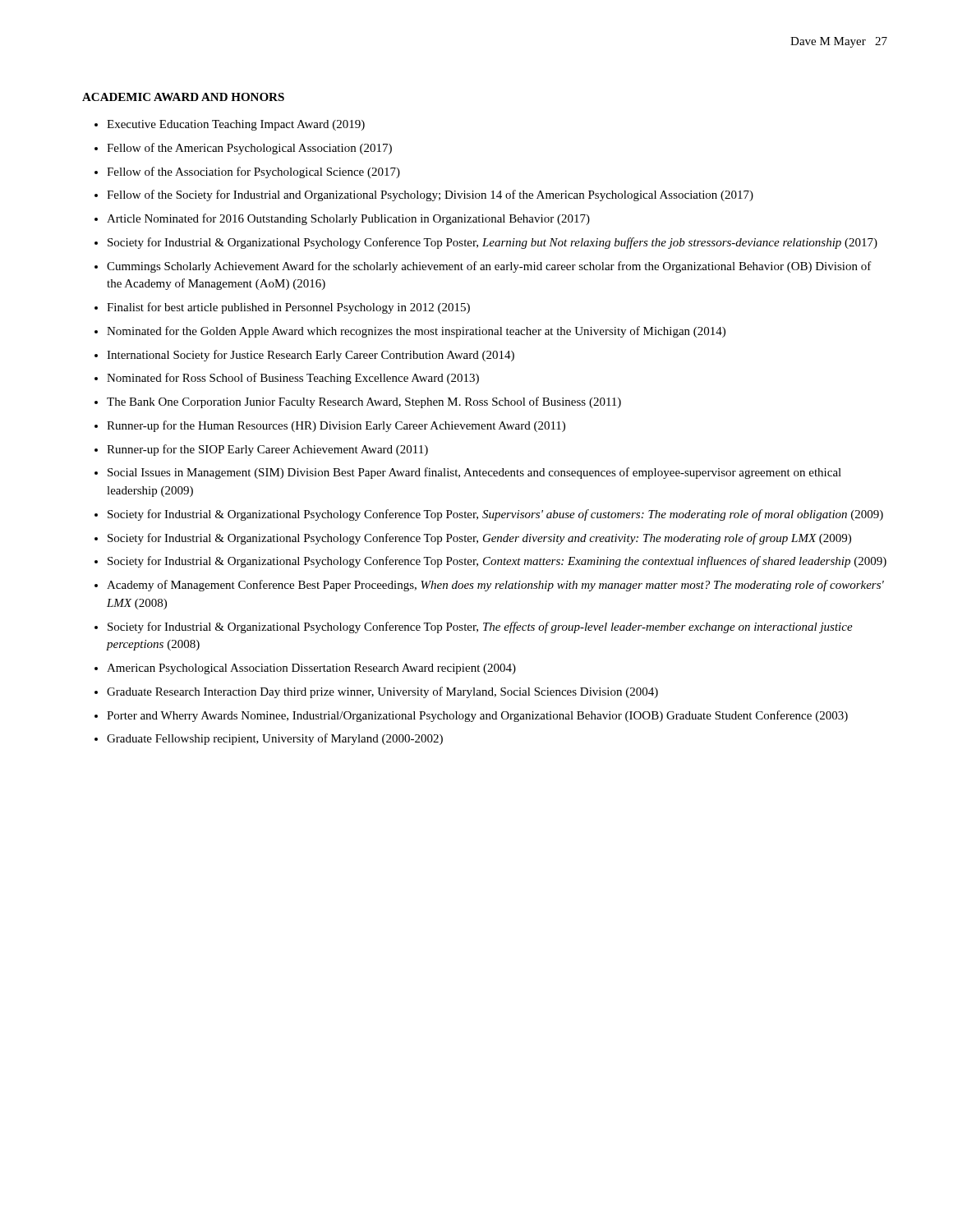Image resolution: width=953 pixels, height=1232 pixels.
Task: Click the passage that begins "Fellow of the Association for Psychological Science"
Action: pos(253,171)
